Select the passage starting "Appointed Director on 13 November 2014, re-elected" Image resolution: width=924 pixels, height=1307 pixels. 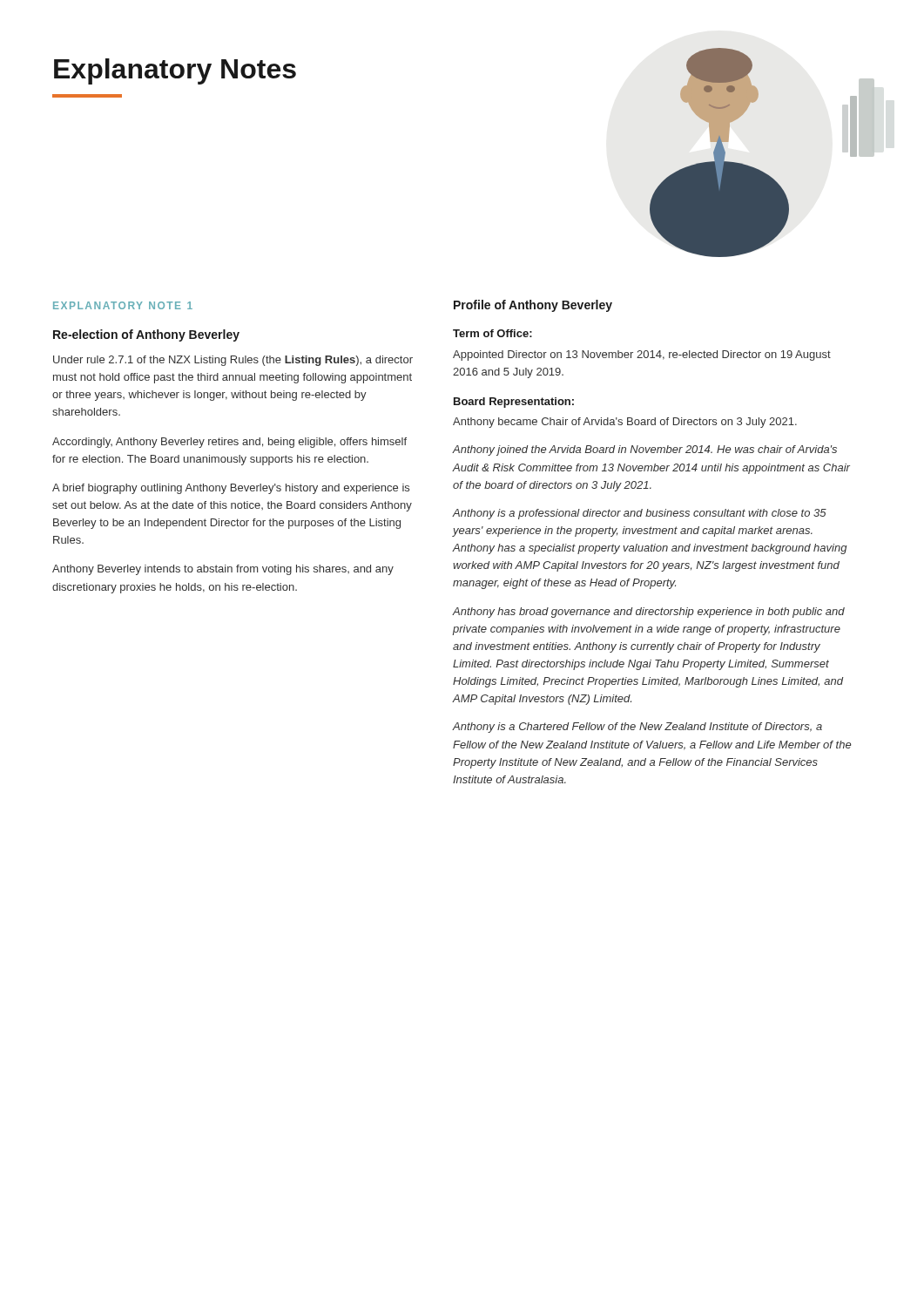tap(642, 363)
